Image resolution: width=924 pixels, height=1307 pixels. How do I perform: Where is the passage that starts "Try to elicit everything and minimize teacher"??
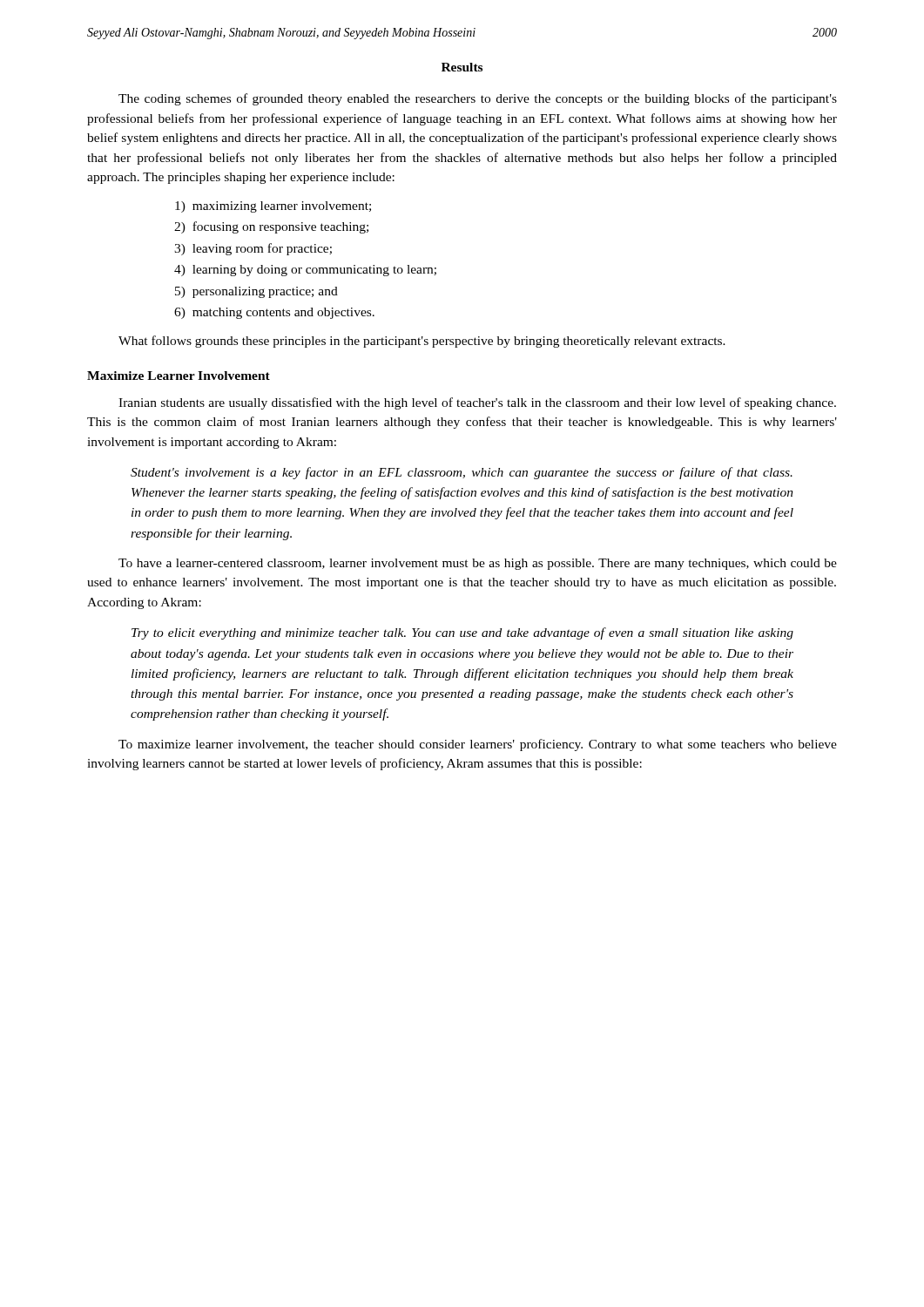462,673
